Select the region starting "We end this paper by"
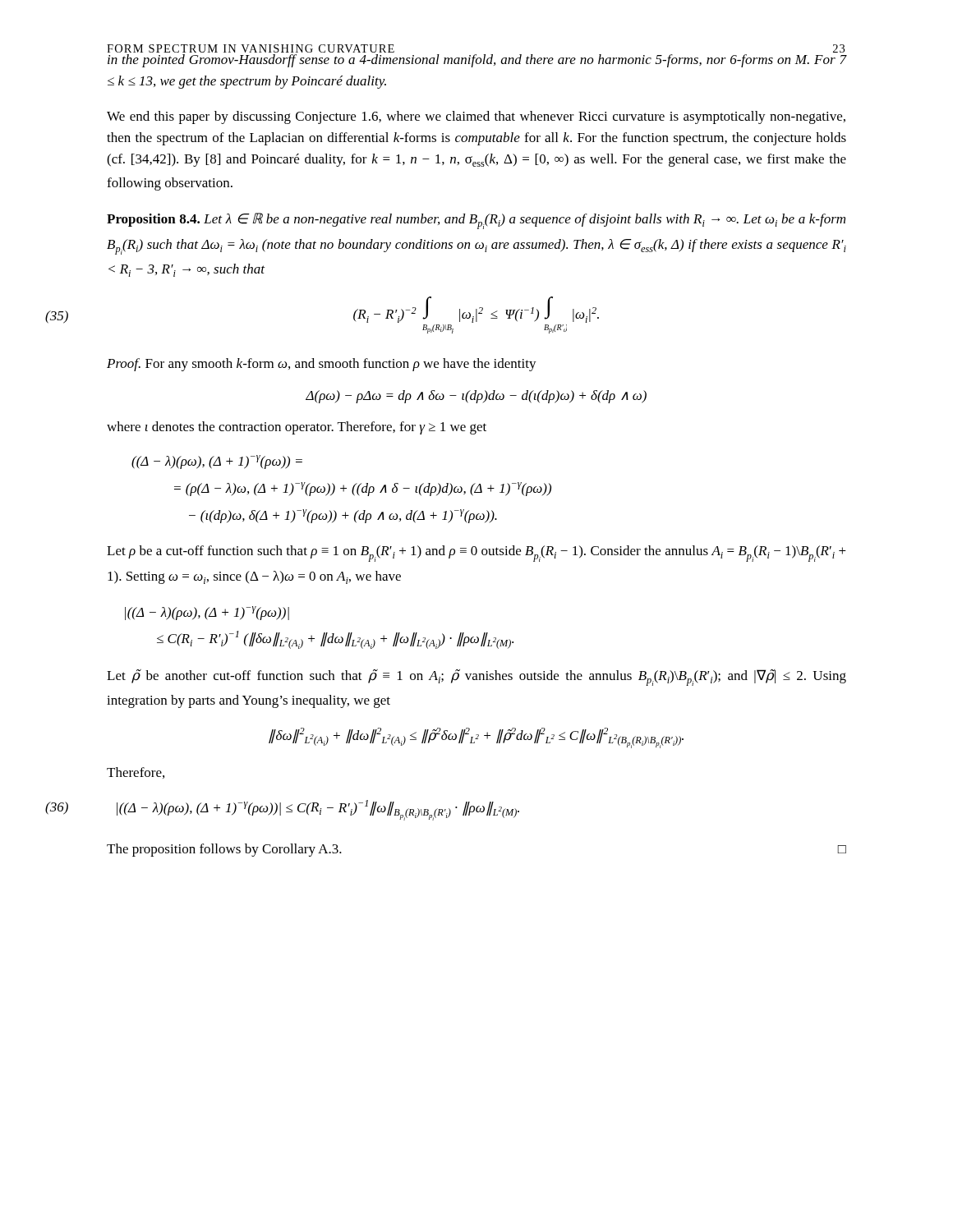Viewport: 953px width, 1232px height. [476, 150]
